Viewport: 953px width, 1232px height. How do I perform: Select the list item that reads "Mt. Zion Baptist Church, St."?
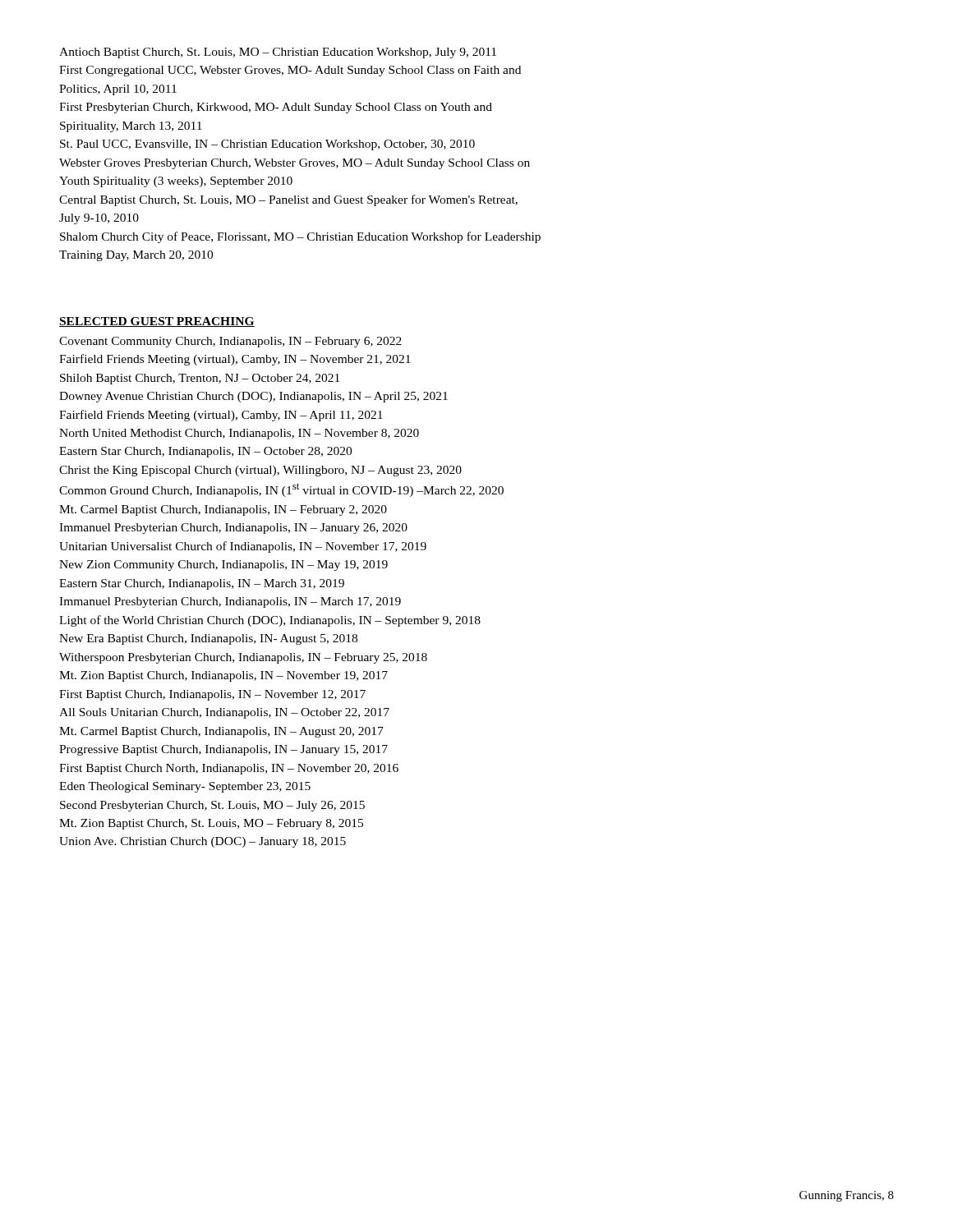211,823
